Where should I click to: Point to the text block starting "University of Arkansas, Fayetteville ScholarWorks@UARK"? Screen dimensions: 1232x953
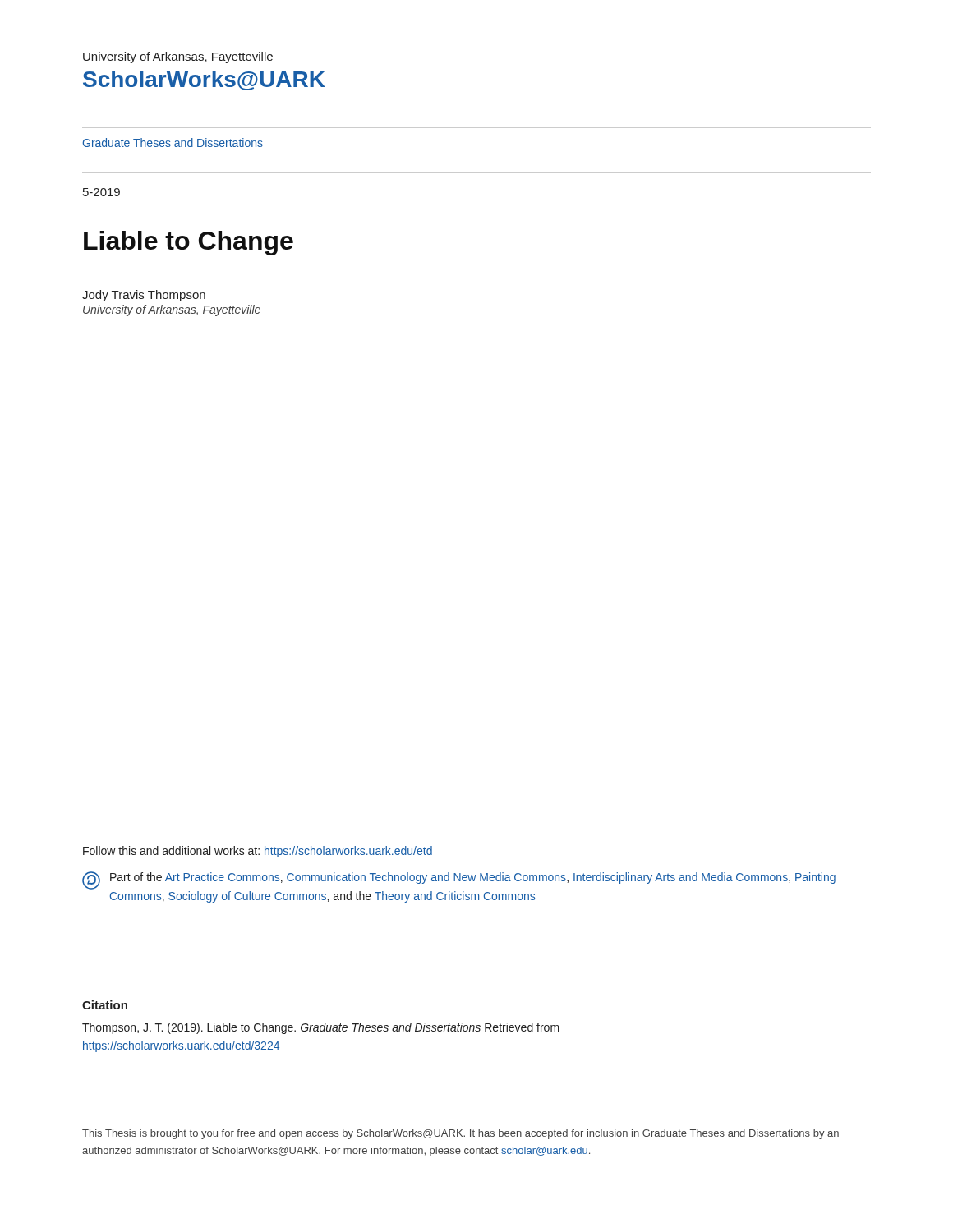coord(178,57)
